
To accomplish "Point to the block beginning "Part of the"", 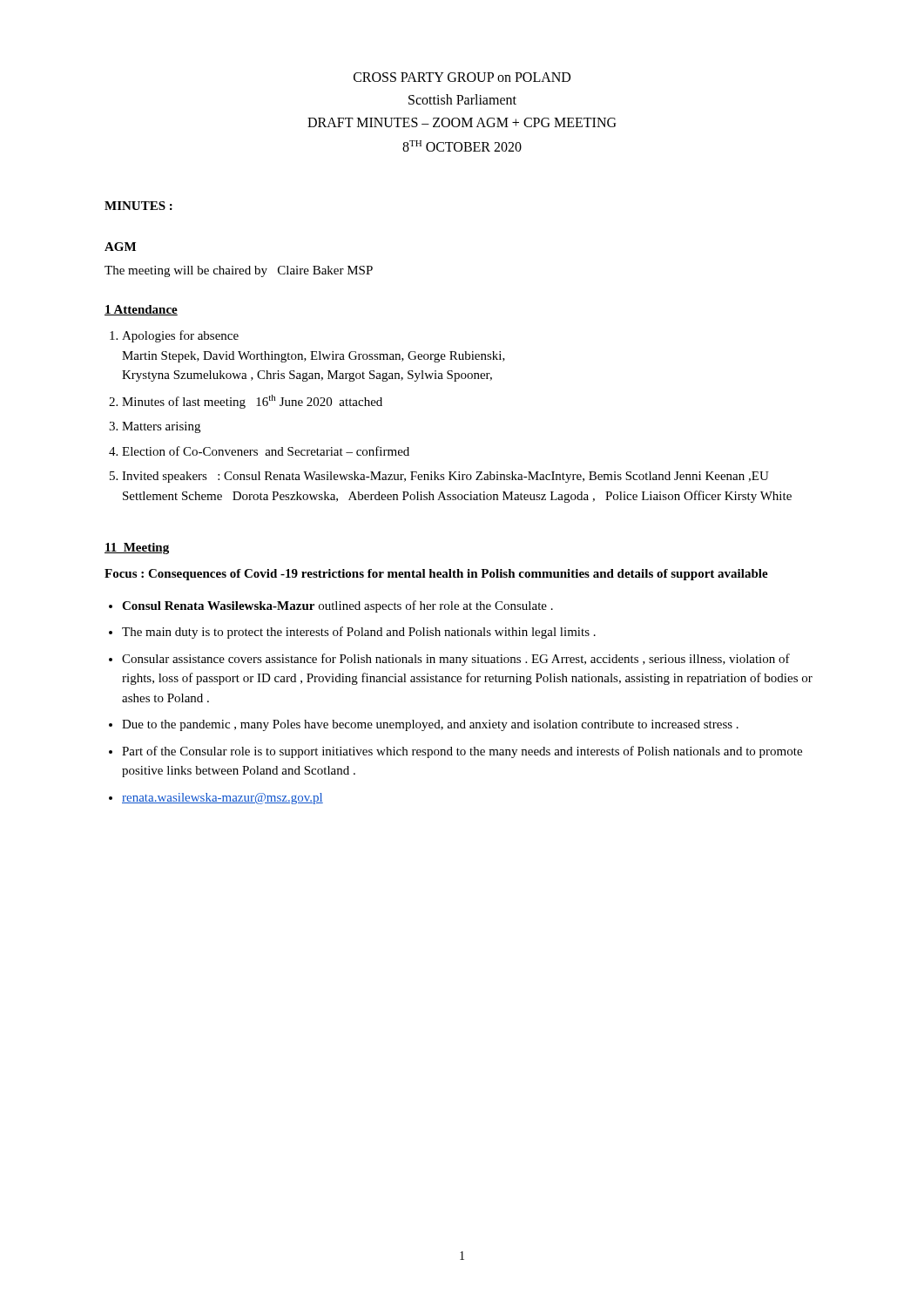I will (x=462, y=761).
